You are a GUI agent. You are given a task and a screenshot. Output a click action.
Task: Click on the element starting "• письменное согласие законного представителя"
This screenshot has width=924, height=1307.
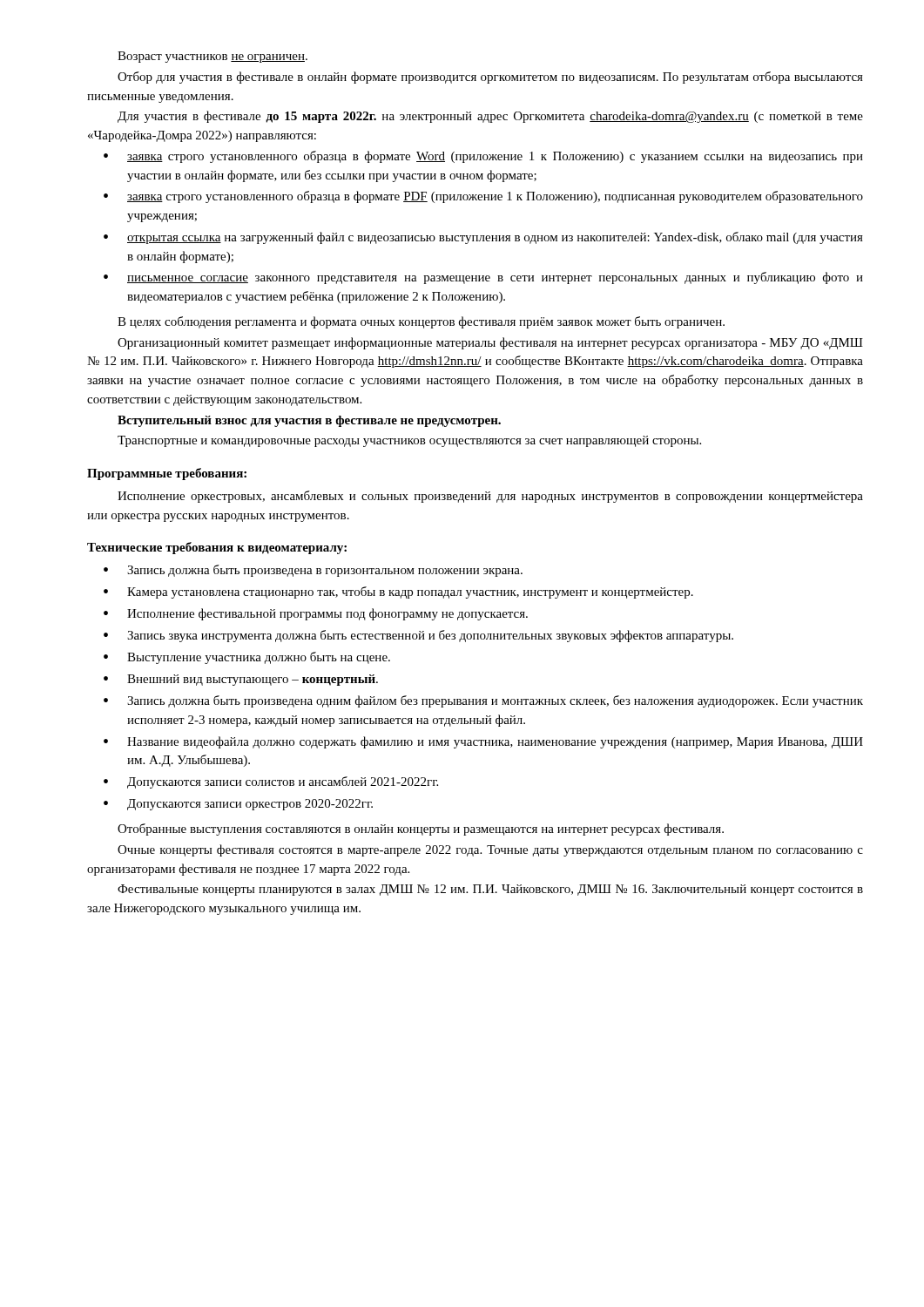pyautogui.click(x=475, y=288)
